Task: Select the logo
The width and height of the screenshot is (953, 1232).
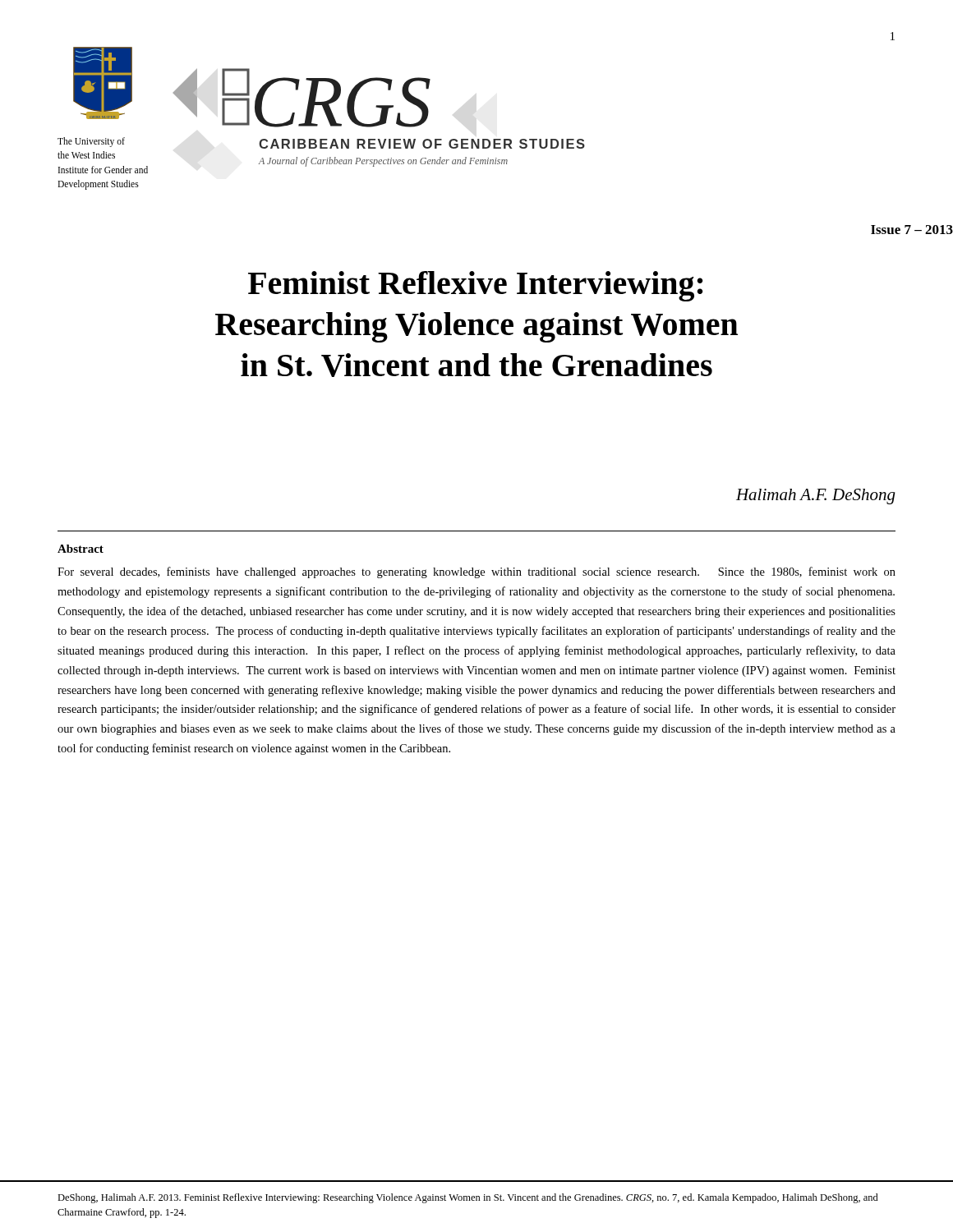Action: tap(427, 115)
